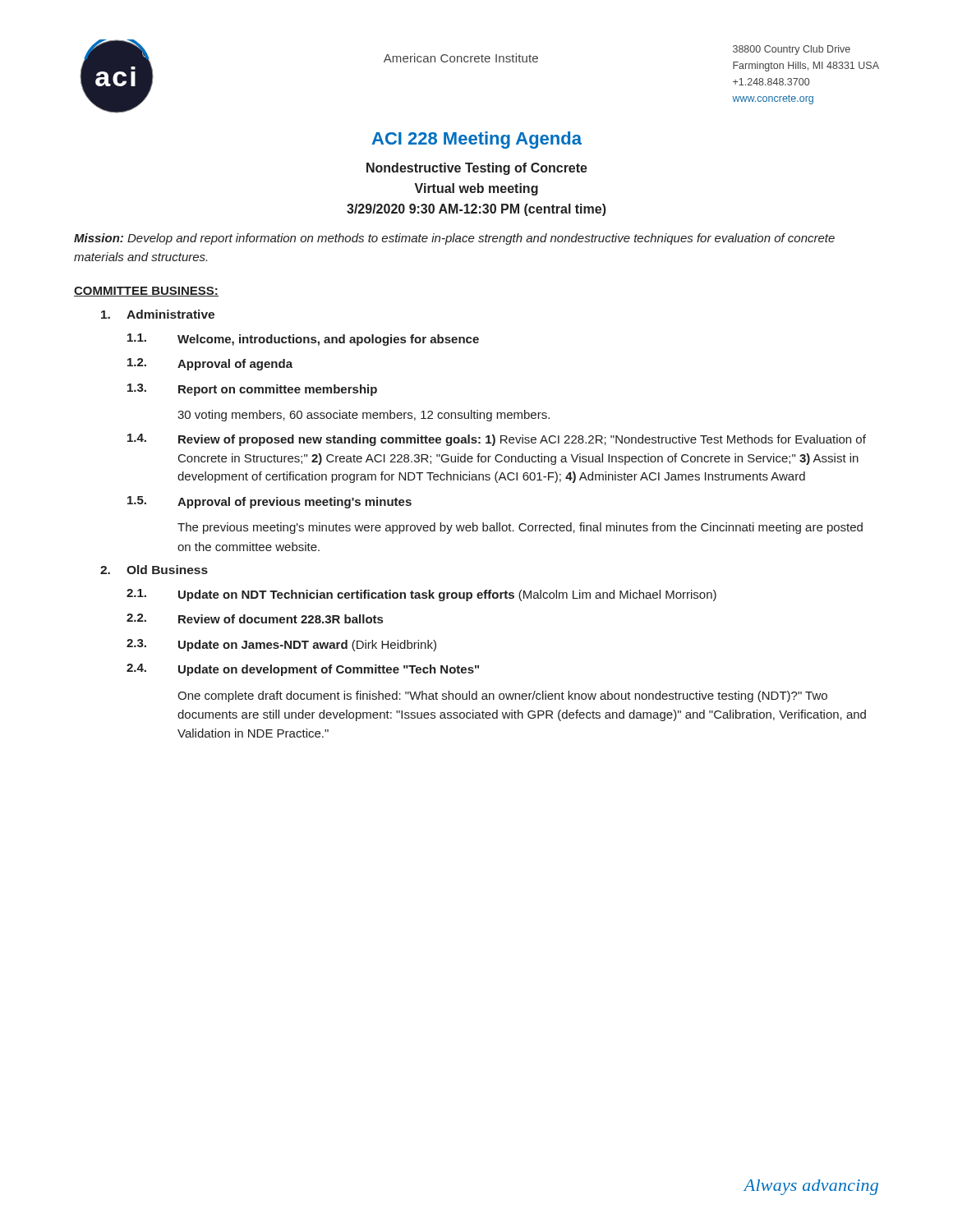Click on the text block that says "The previous meeting's minutes were approved"

click(520, 537)
